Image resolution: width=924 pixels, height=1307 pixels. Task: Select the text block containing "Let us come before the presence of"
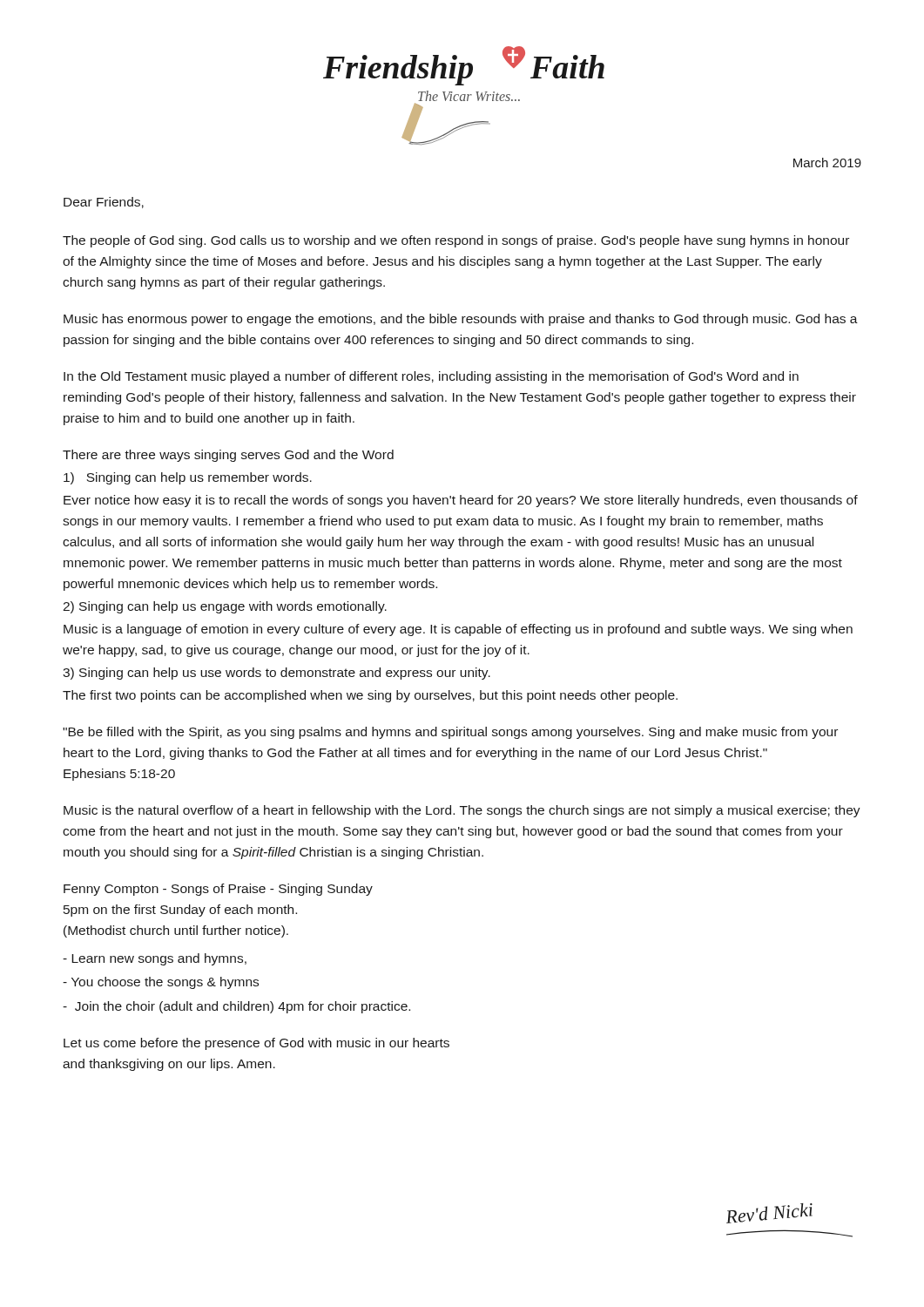point(256,1053)
